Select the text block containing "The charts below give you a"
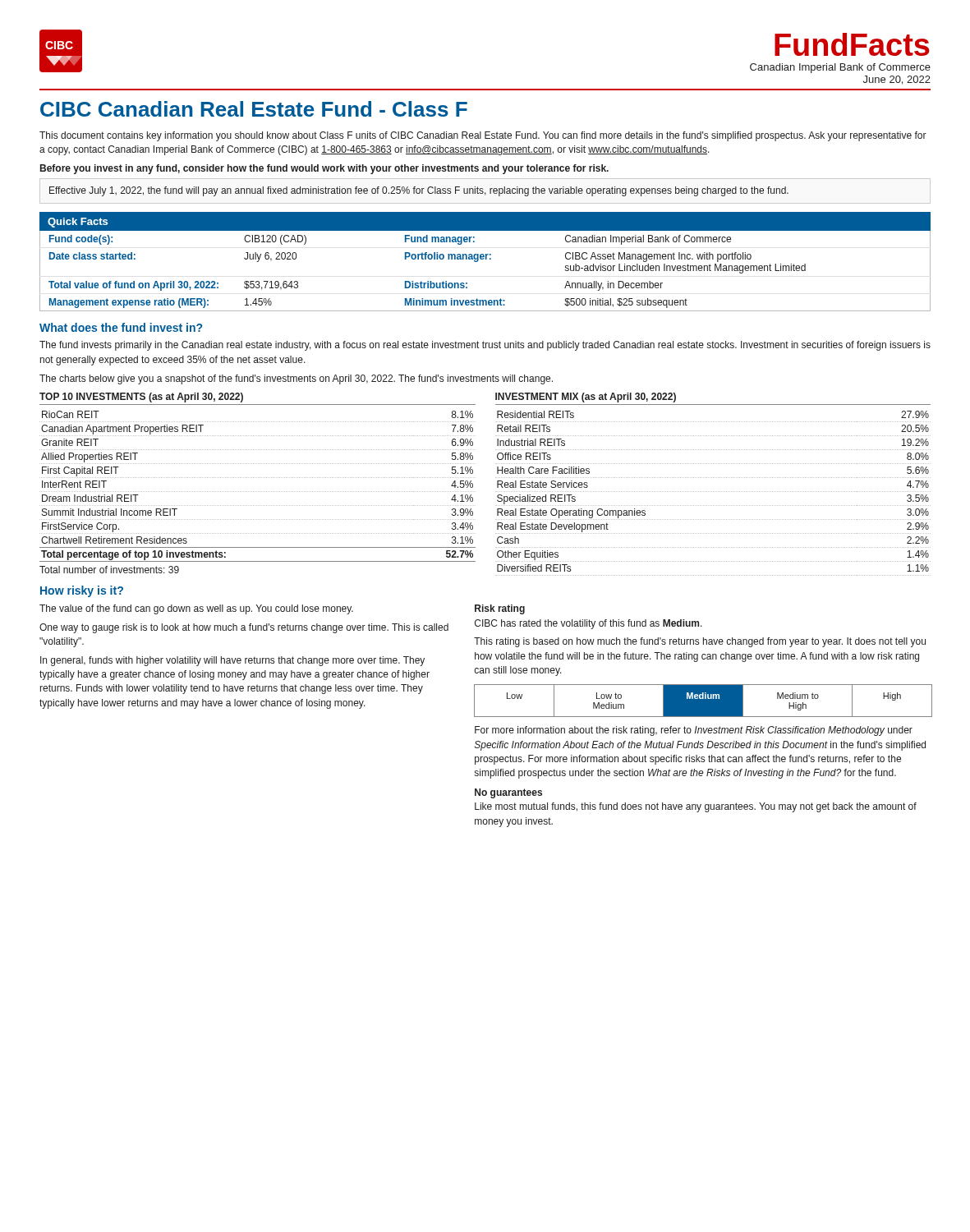 click(x=297, y=379)
